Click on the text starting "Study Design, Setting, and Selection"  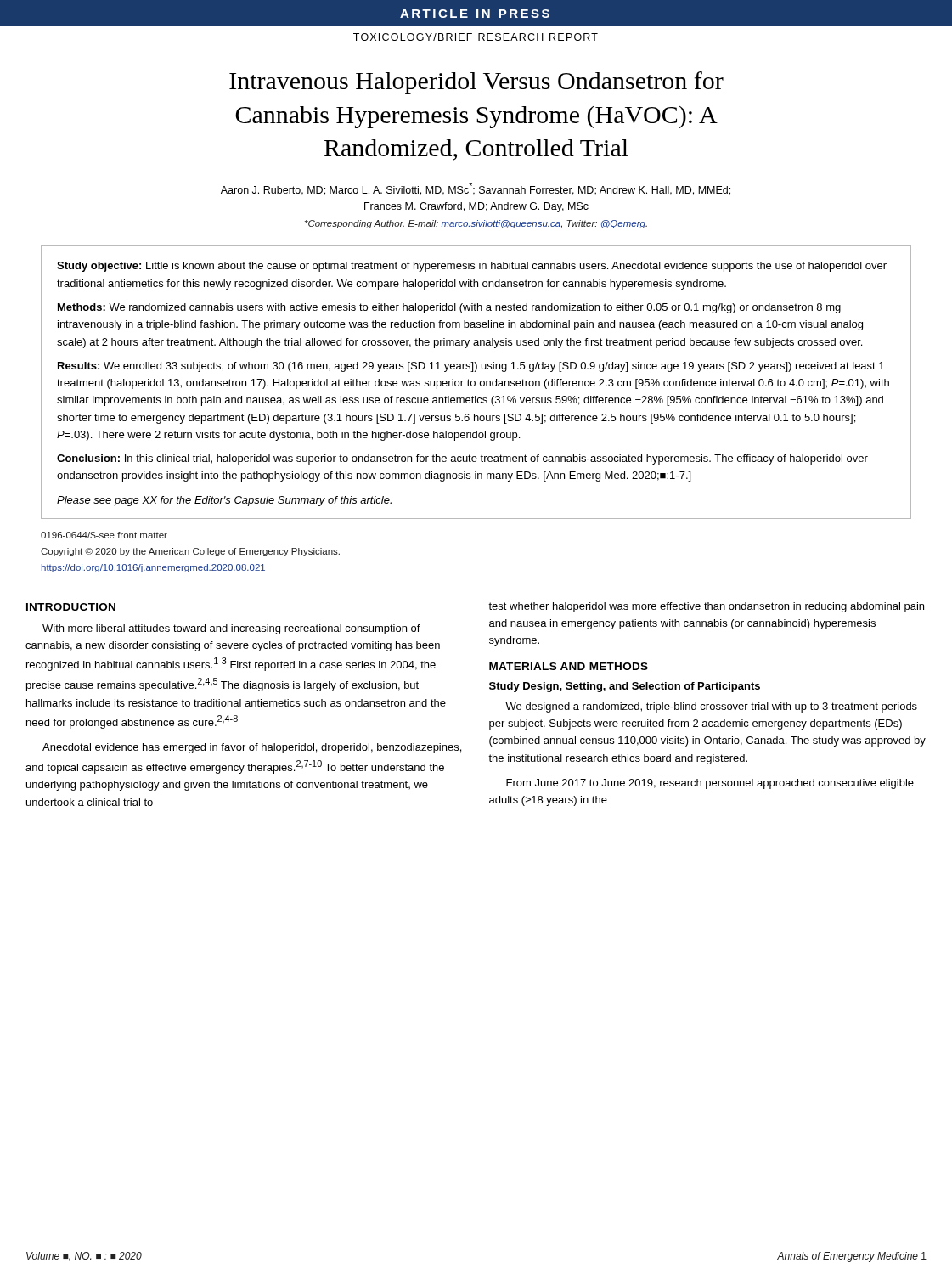625,686
